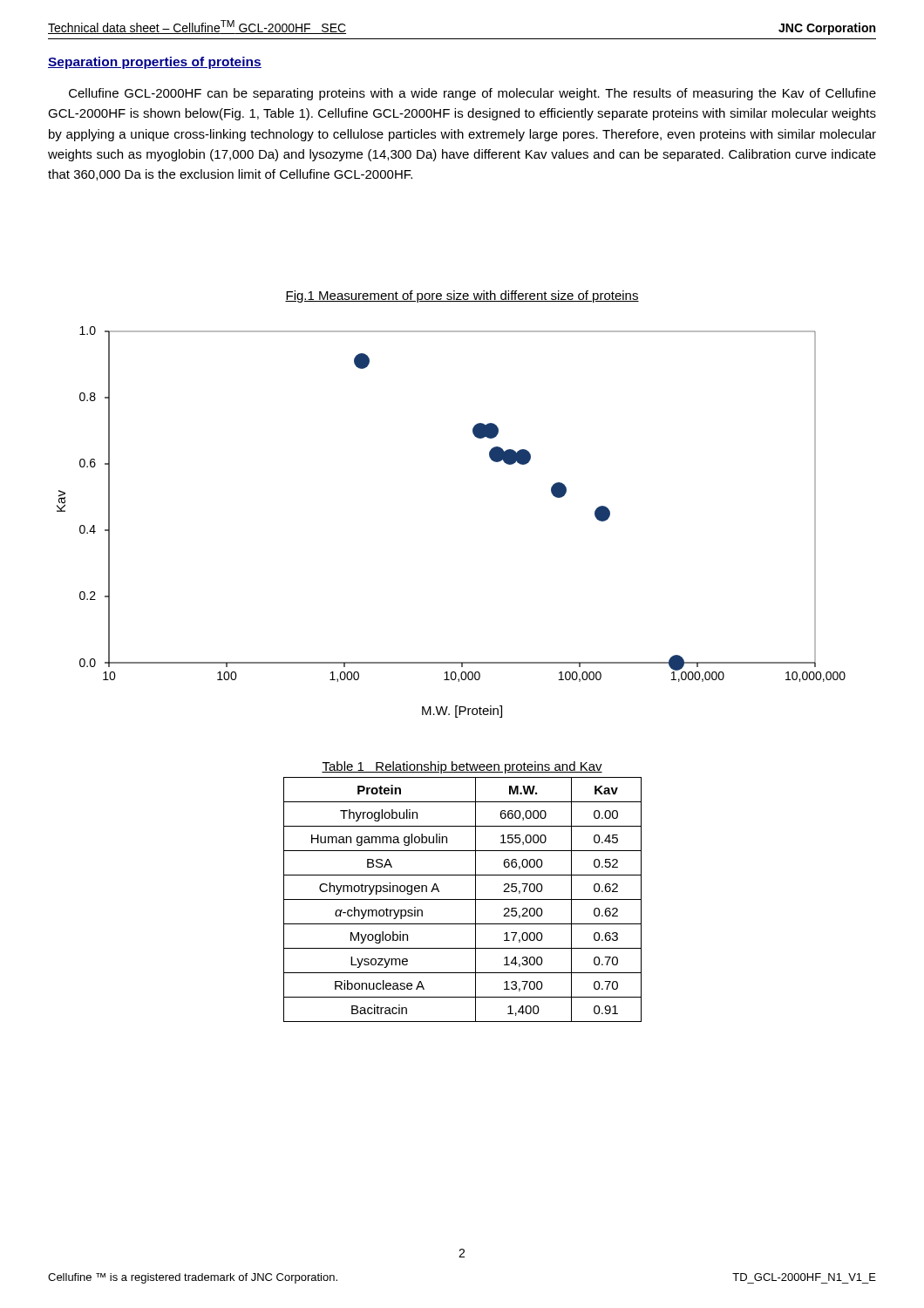Locate the caption that says "Fig.1 Measurement of pore size with different"
The height and width of the screenshot is (1308, 924).
coord(462,295)
